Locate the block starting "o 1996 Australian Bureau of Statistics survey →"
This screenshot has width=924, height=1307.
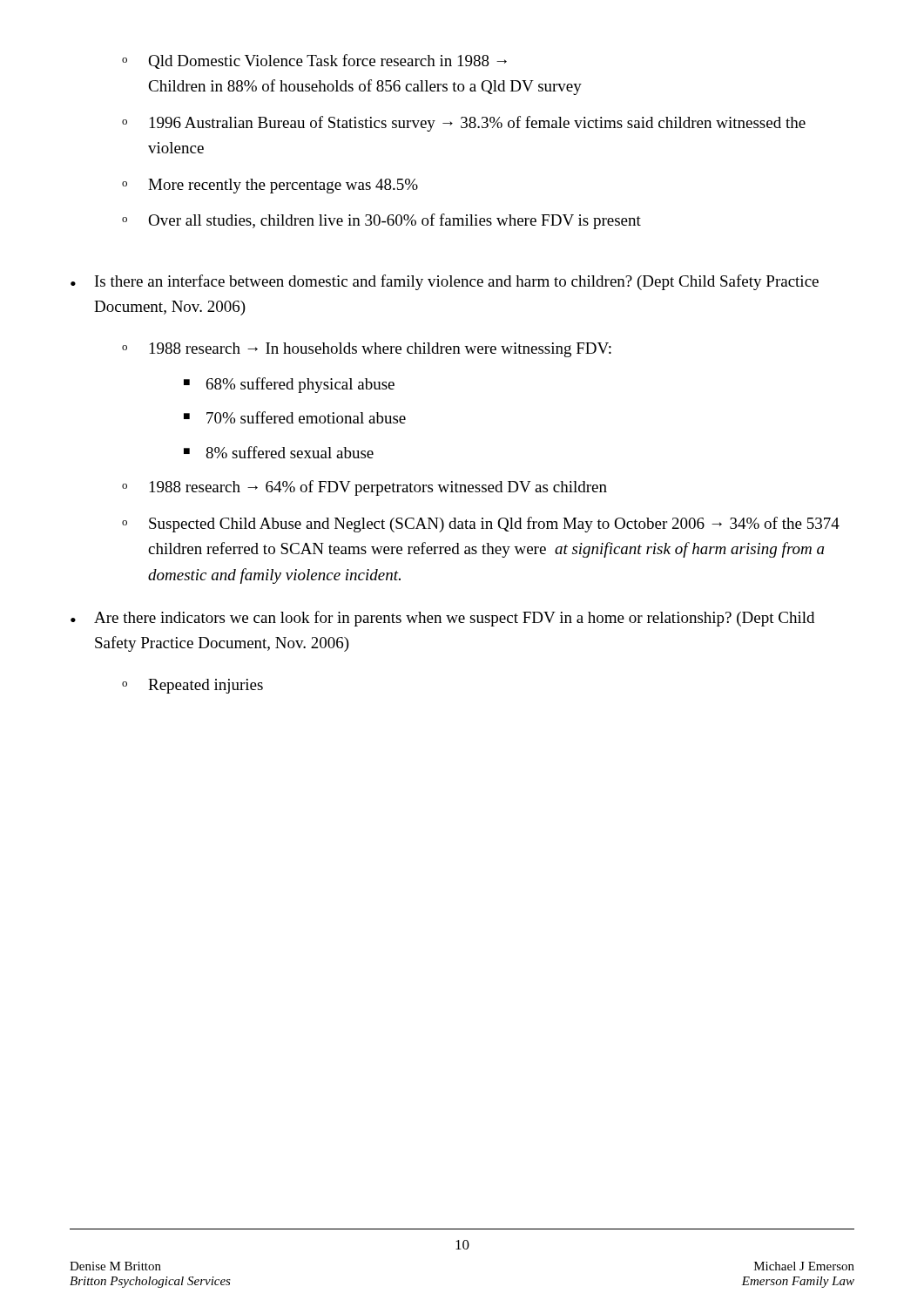462,135
